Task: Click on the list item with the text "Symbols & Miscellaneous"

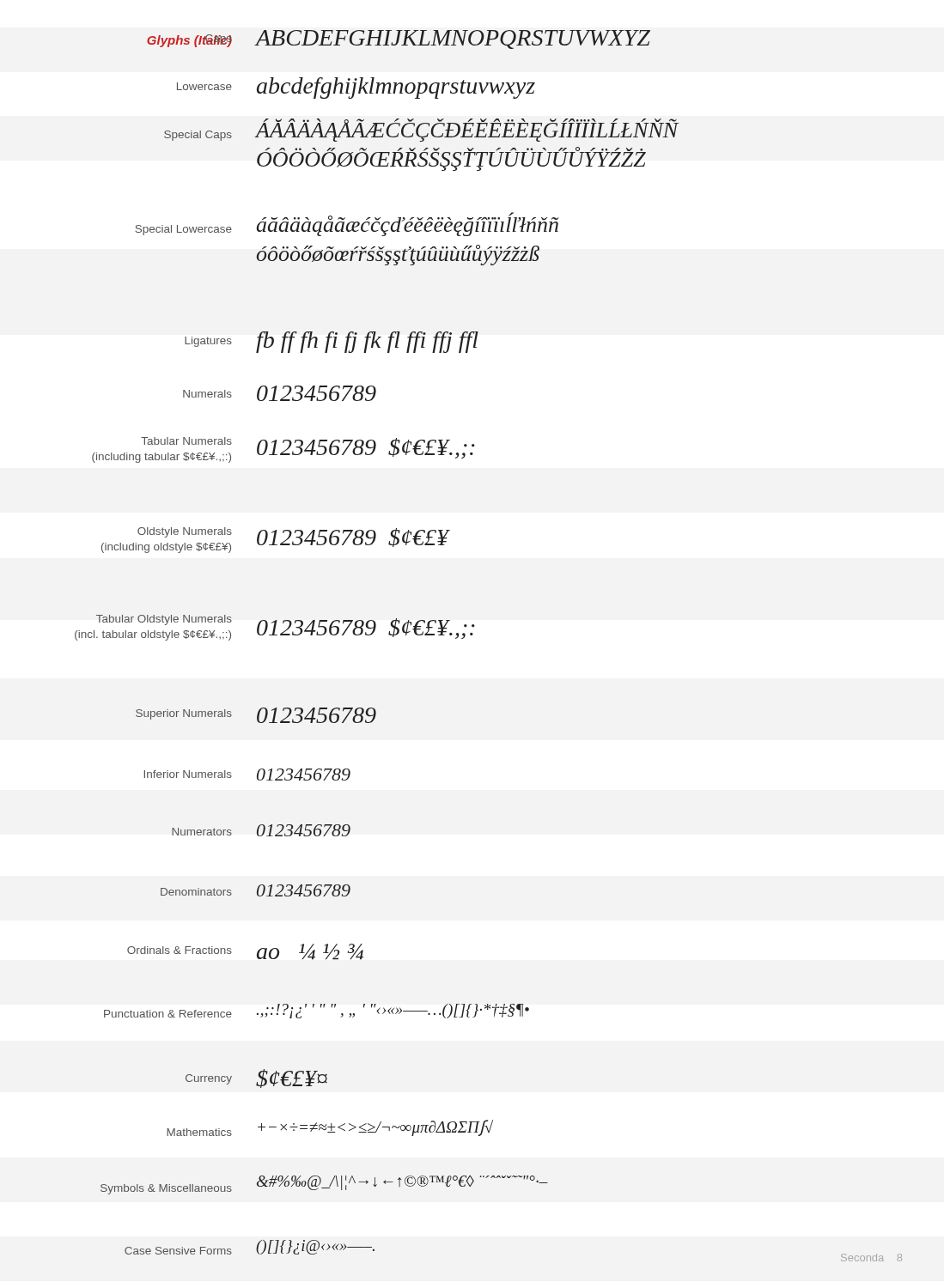Action: 166,1188
